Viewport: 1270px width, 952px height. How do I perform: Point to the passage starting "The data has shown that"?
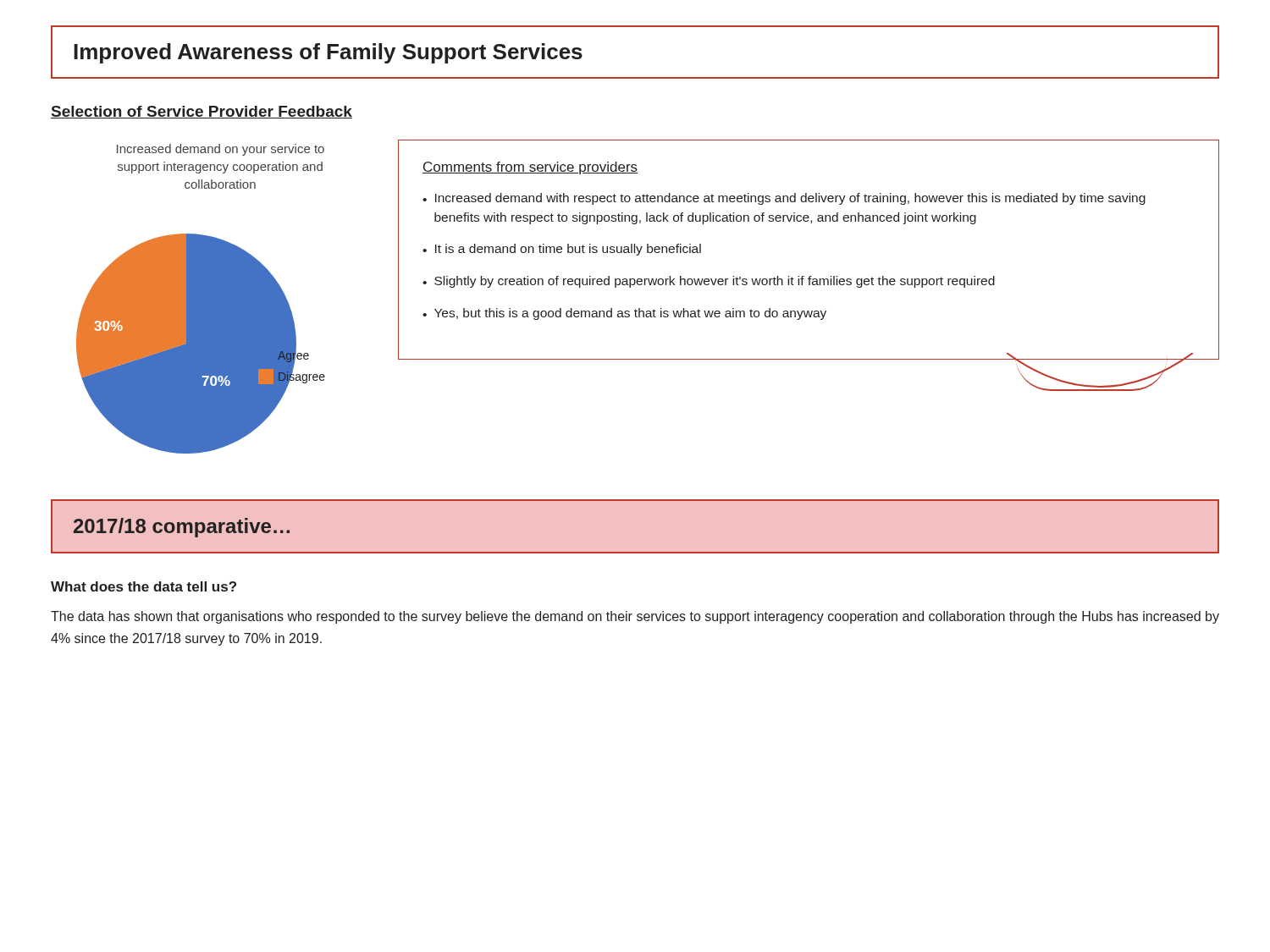pyautogui.click(x=635, y=628)
